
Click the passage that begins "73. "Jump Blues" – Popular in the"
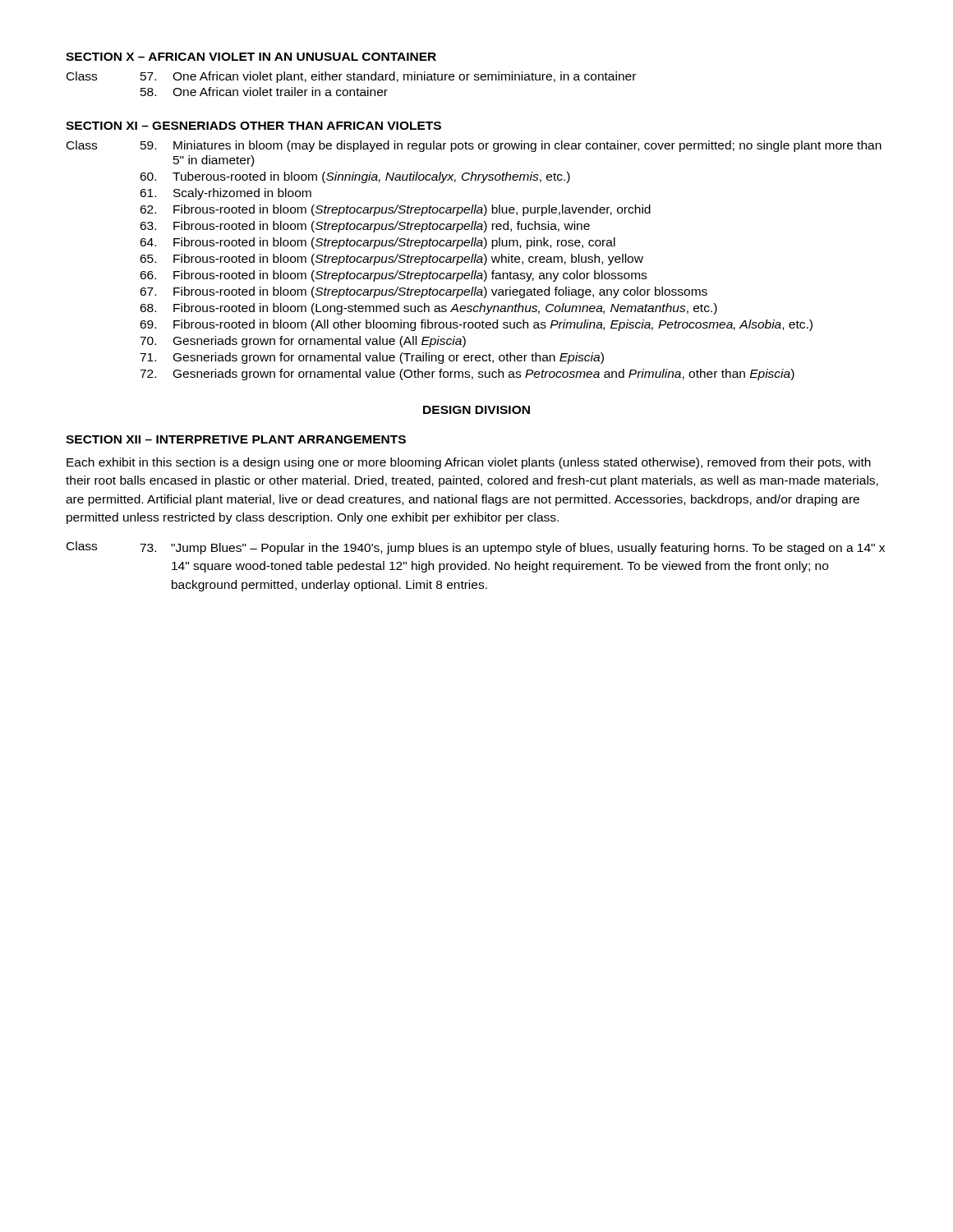(x=513, y=566)
